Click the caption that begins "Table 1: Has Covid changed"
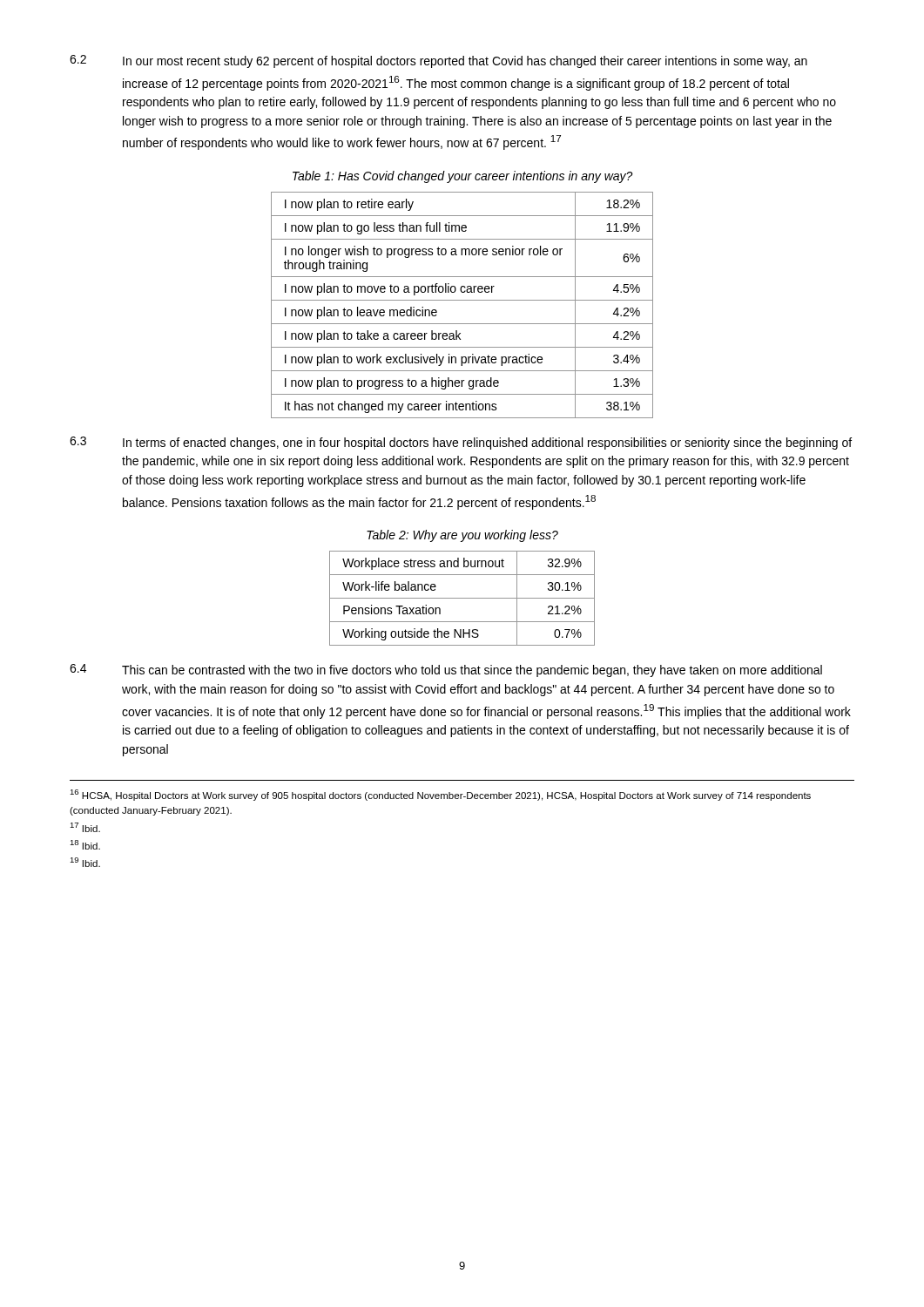This screenshot has width=924, height=1307. [x=462, y=176]
